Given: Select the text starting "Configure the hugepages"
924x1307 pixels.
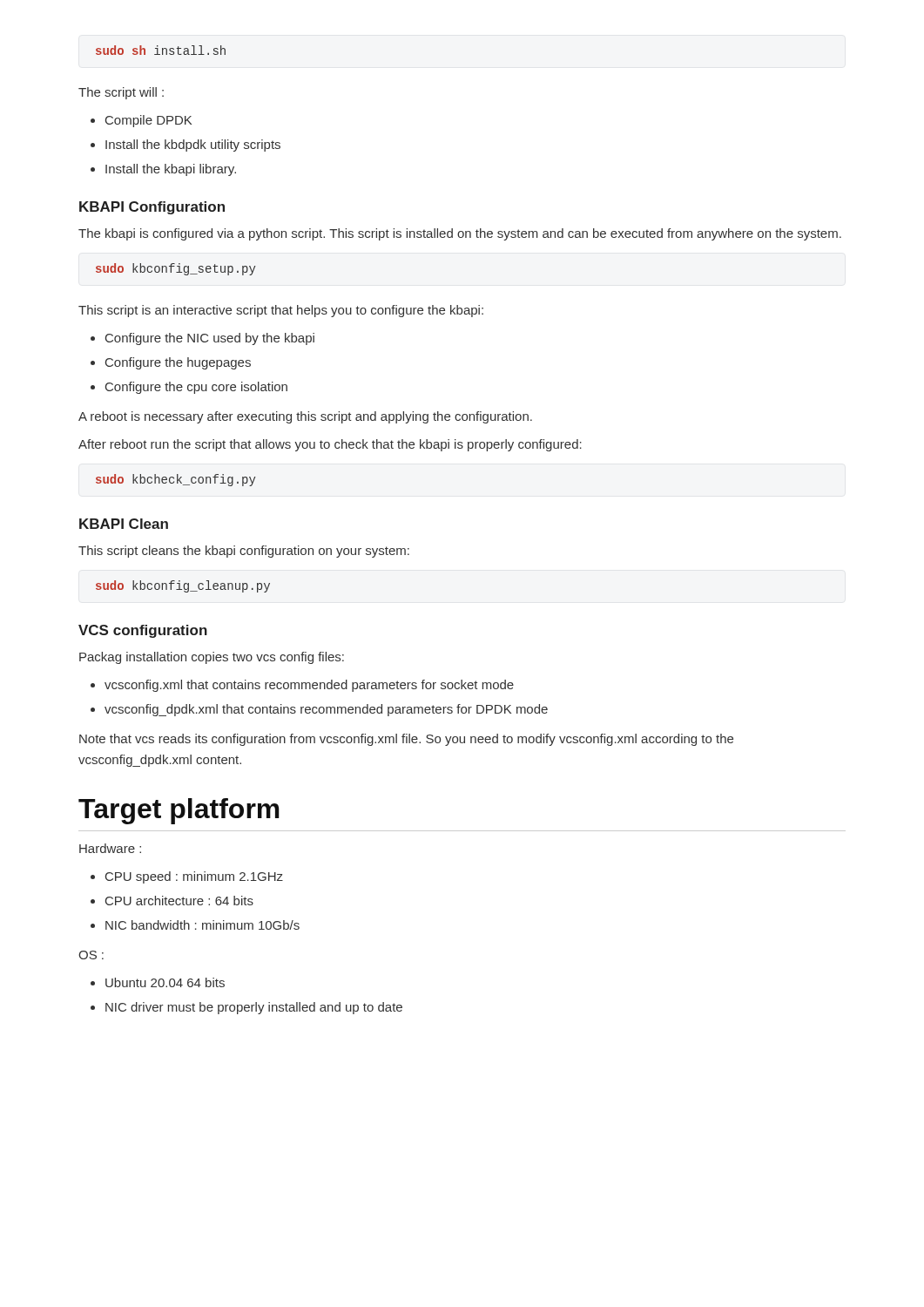Looking at the screenshot, I should 178,362.
